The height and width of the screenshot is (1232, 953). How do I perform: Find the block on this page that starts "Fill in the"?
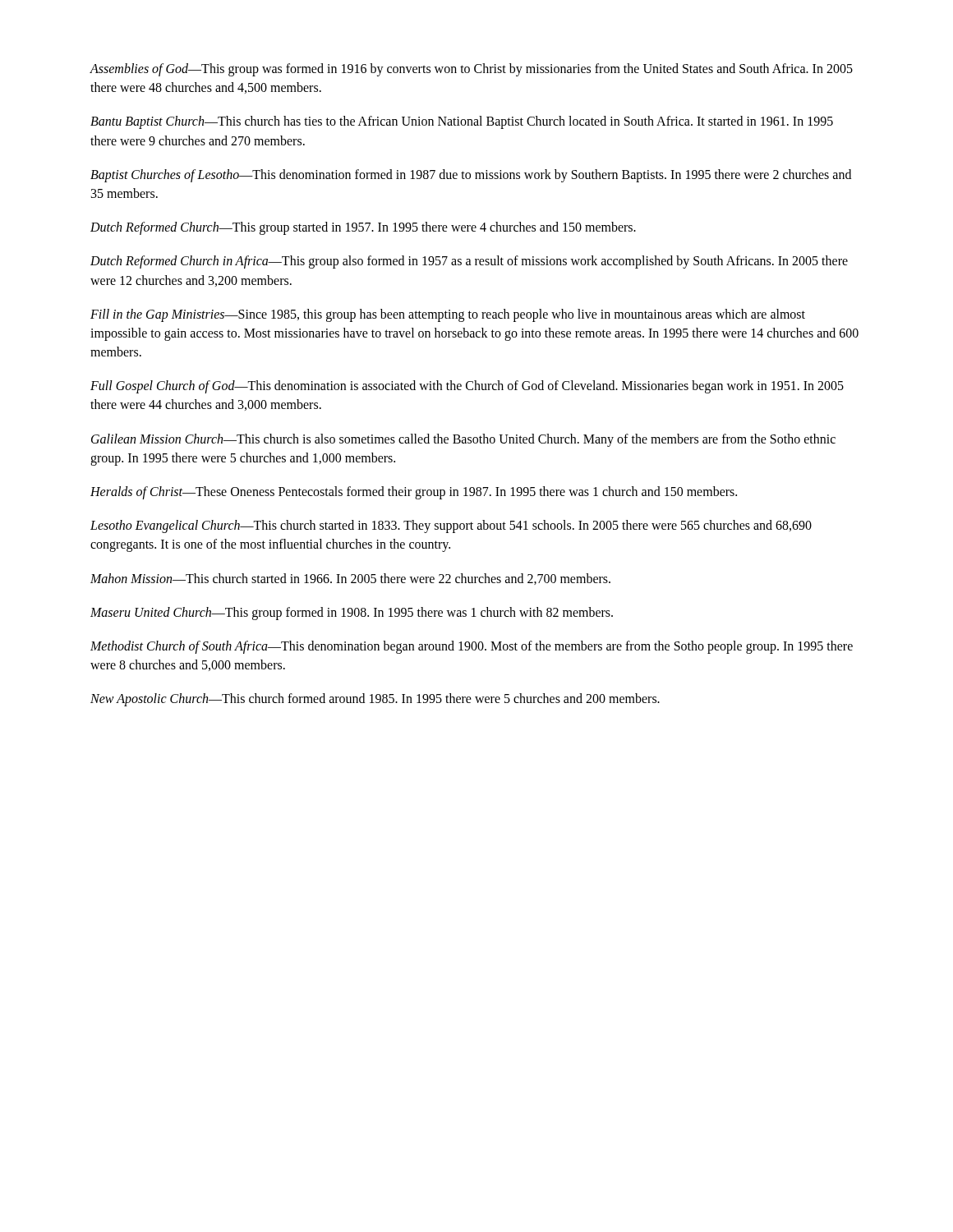(475, 333)
